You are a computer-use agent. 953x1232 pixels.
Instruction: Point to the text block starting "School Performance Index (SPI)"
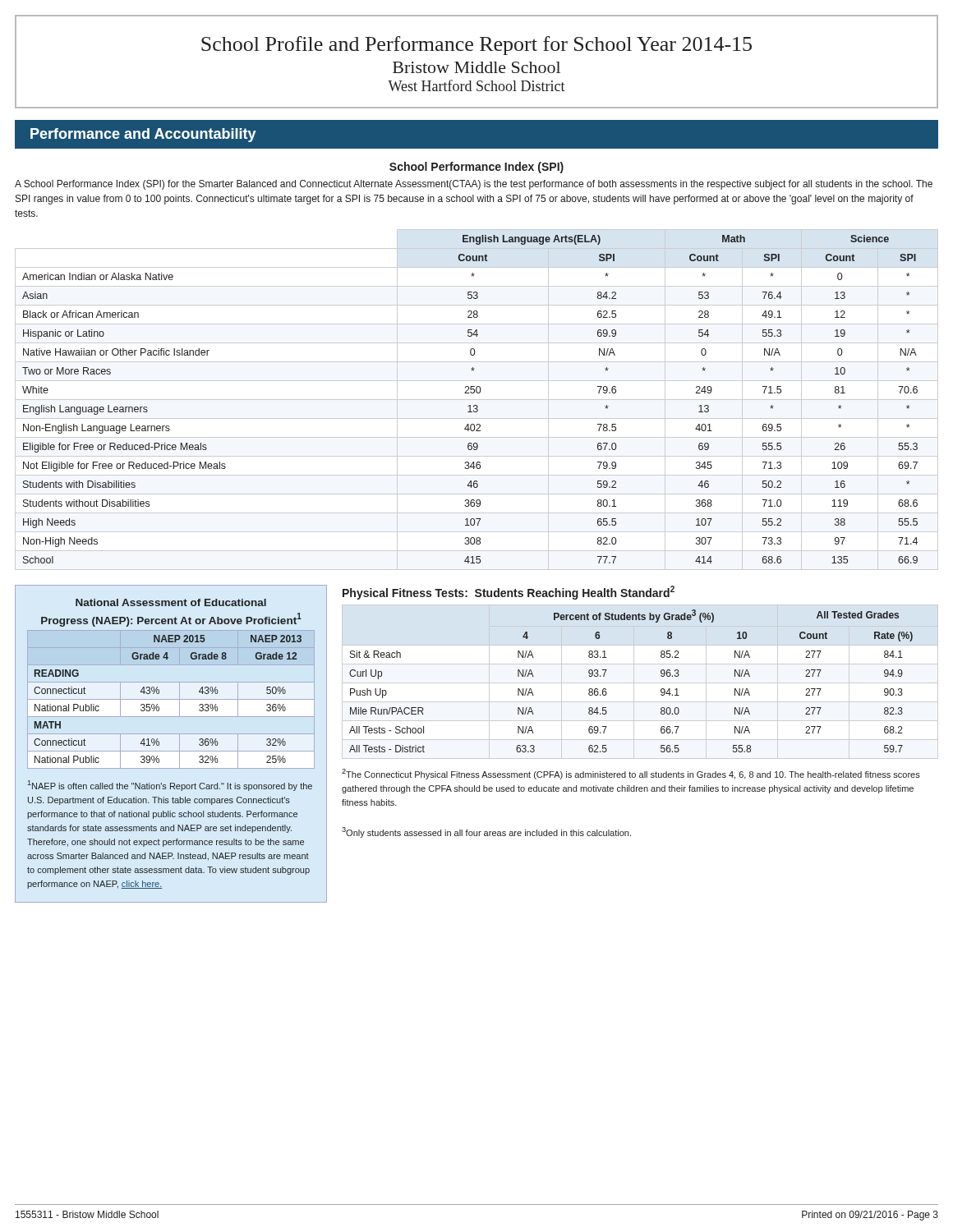[x=476, y=167]
